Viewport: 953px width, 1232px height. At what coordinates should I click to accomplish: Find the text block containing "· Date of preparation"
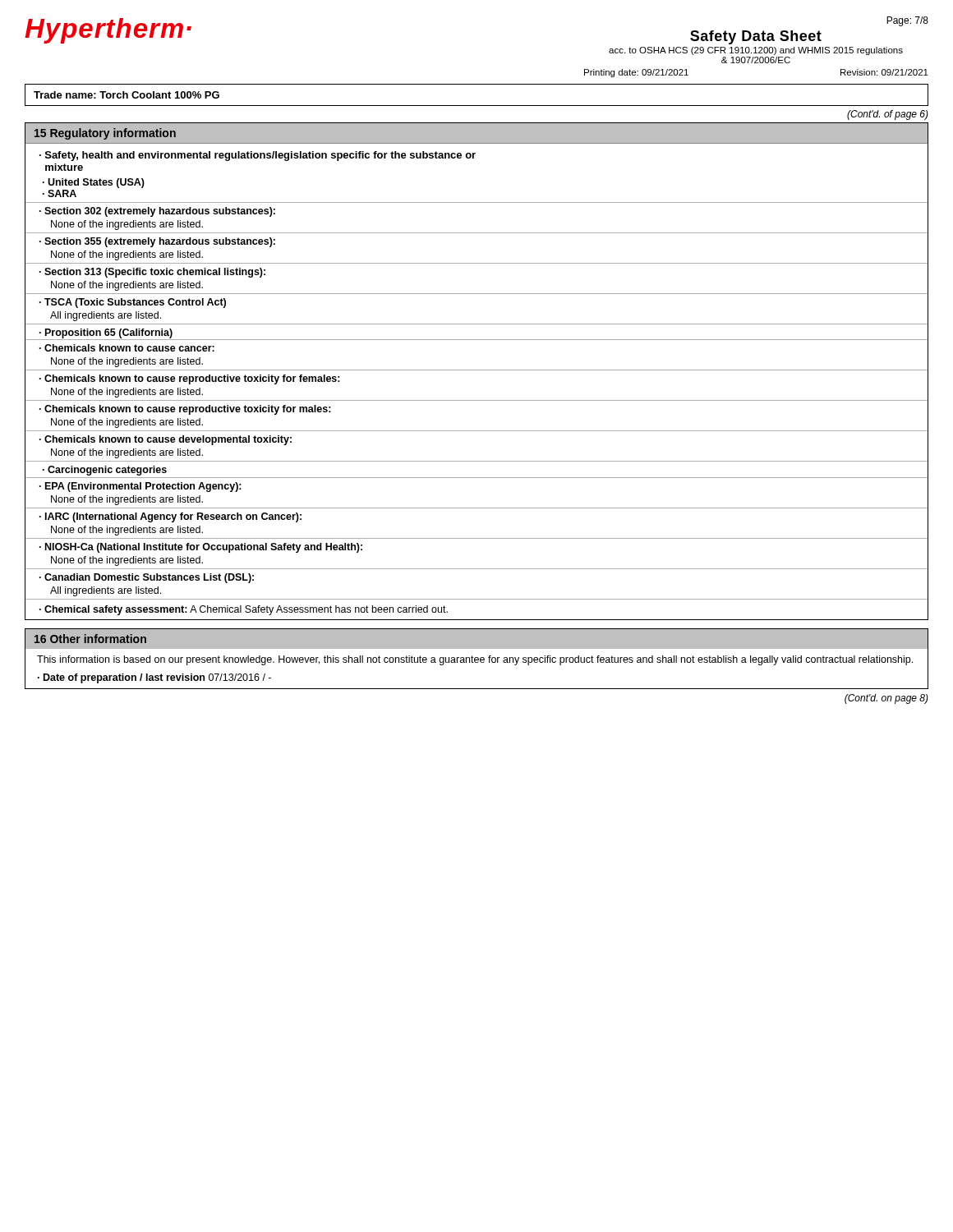[x=154, y=678]
